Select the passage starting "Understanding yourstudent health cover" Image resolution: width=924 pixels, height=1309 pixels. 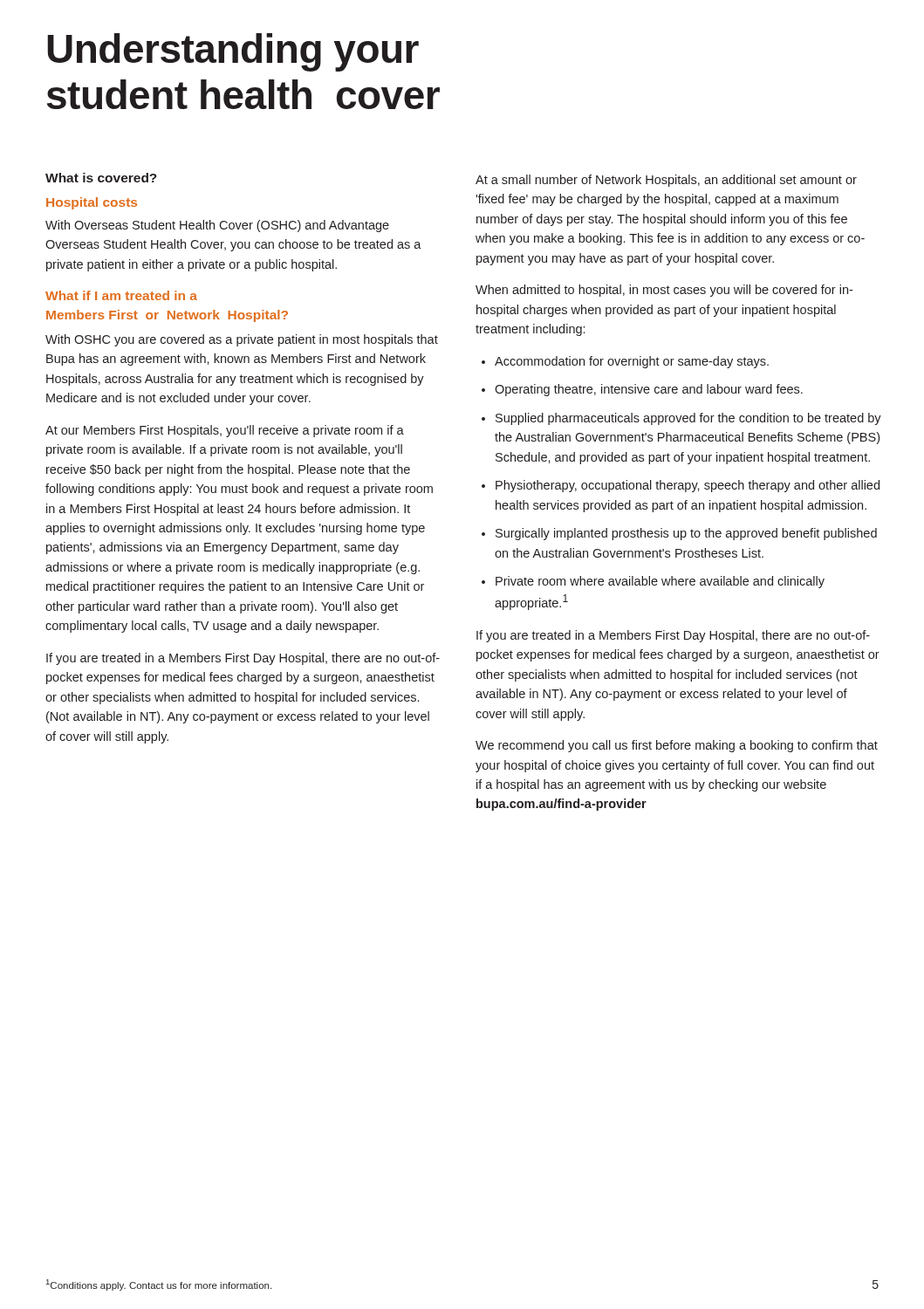(x=290, y=72)
